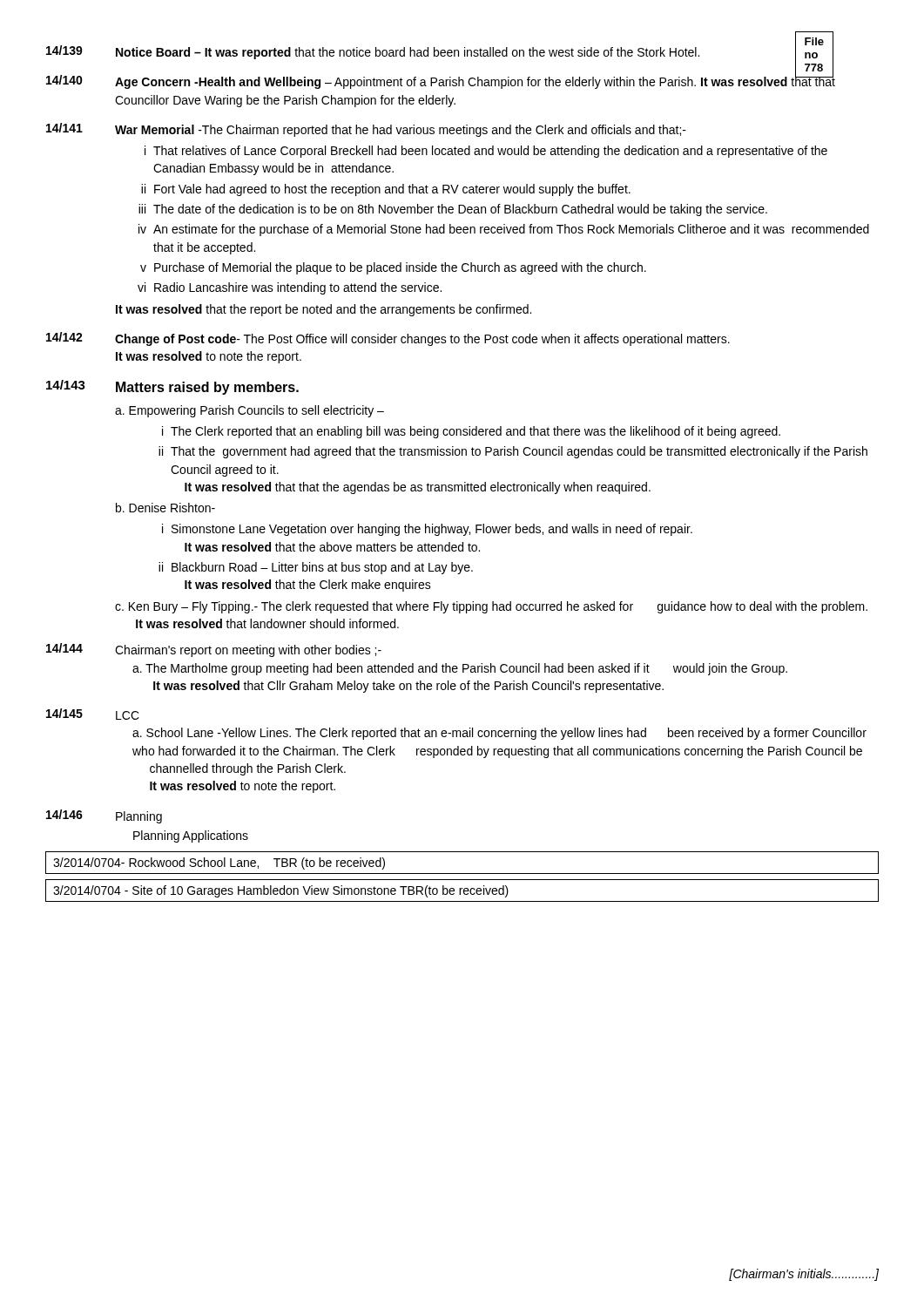Point to the block starting "14/146 Planning Planning Applications"
The image size is (924, 1307).
73,816
